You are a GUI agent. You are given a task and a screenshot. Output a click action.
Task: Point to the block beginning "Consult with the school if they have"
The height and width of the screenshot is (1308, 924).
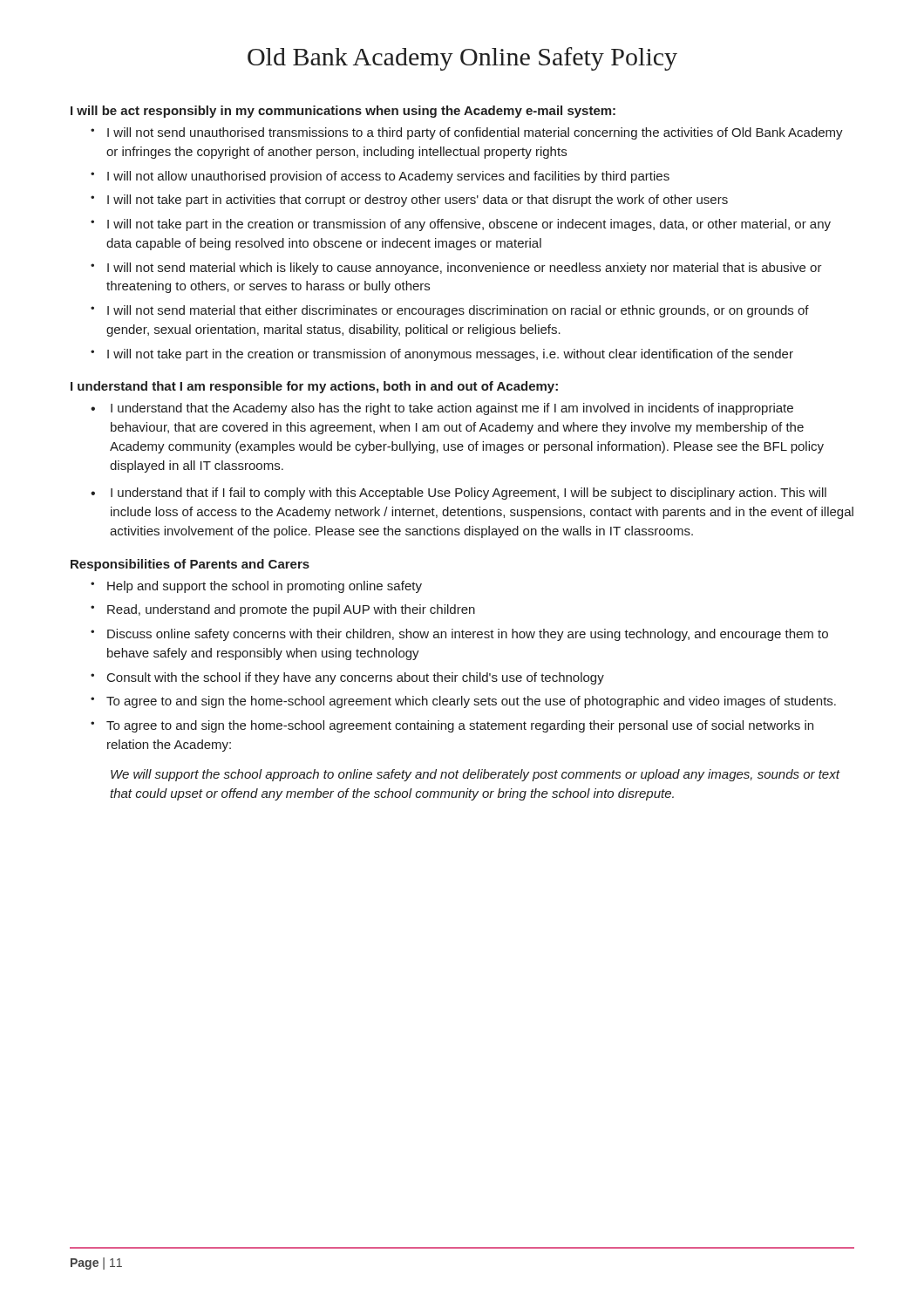click(x=355, y=677)
